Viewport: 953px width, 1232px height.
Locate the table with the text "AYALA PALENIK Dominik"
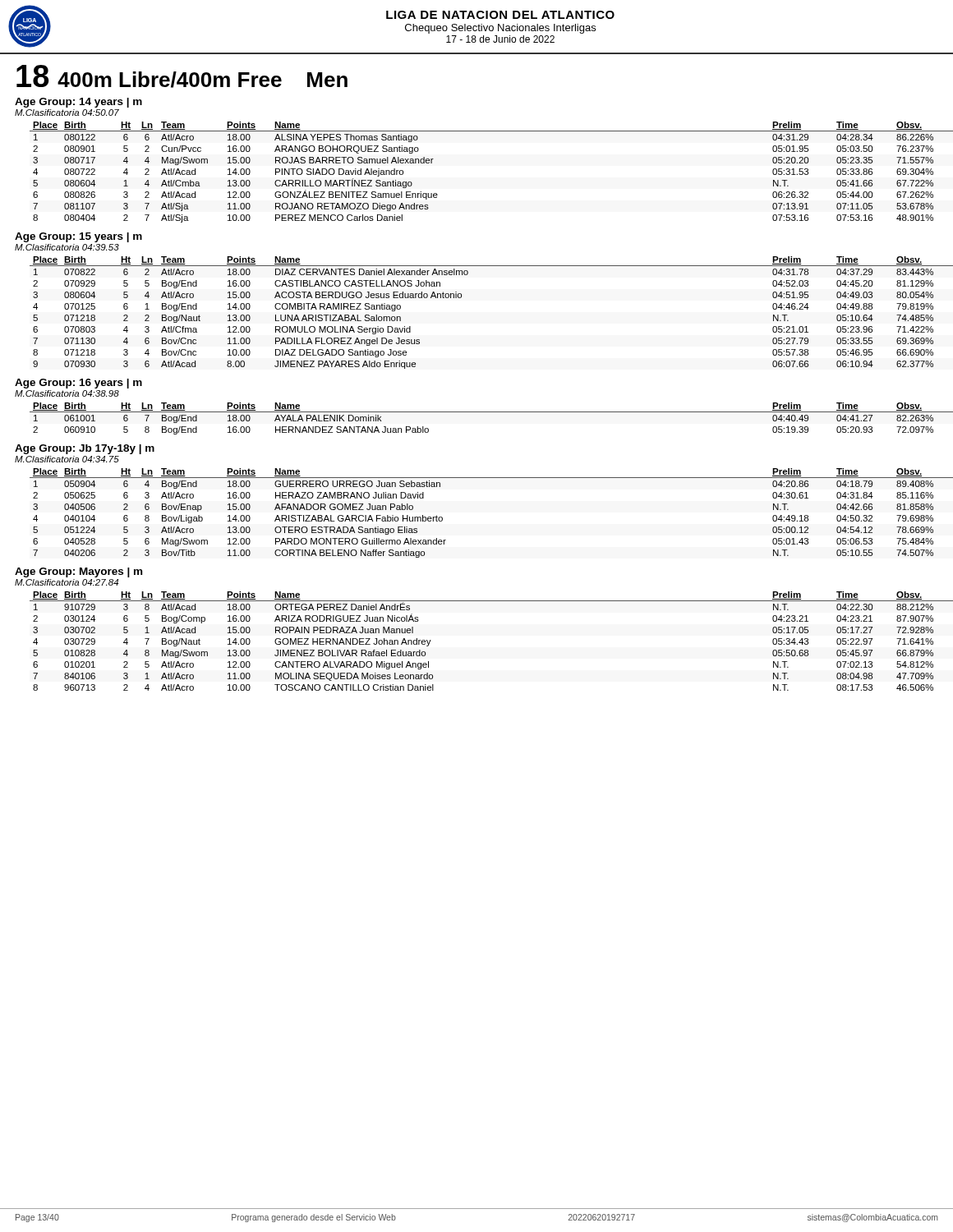click(x=476, y=418)
